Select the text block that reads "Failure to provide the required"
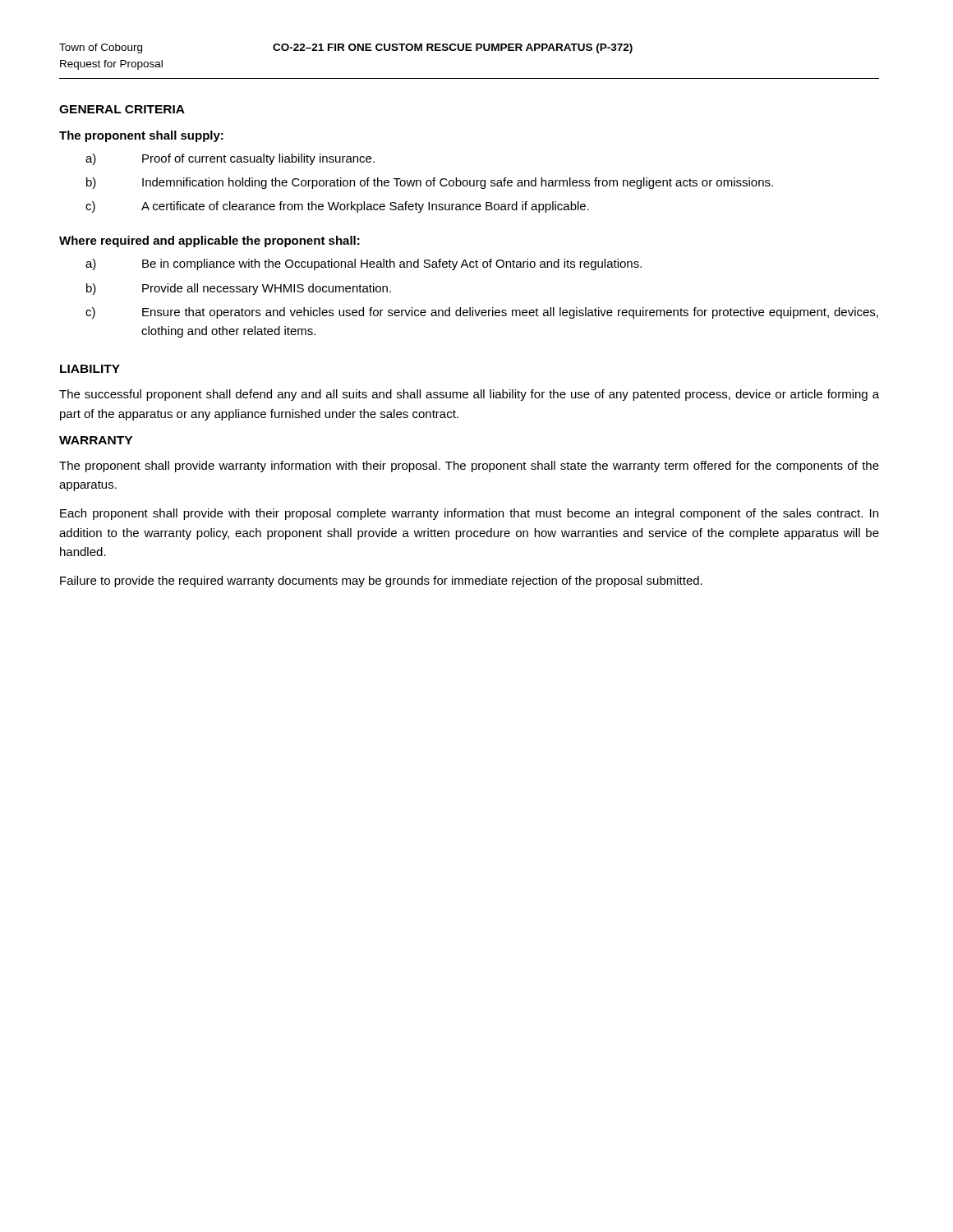This screenshot has width=953, height=1232. click(x=381, y=580)
